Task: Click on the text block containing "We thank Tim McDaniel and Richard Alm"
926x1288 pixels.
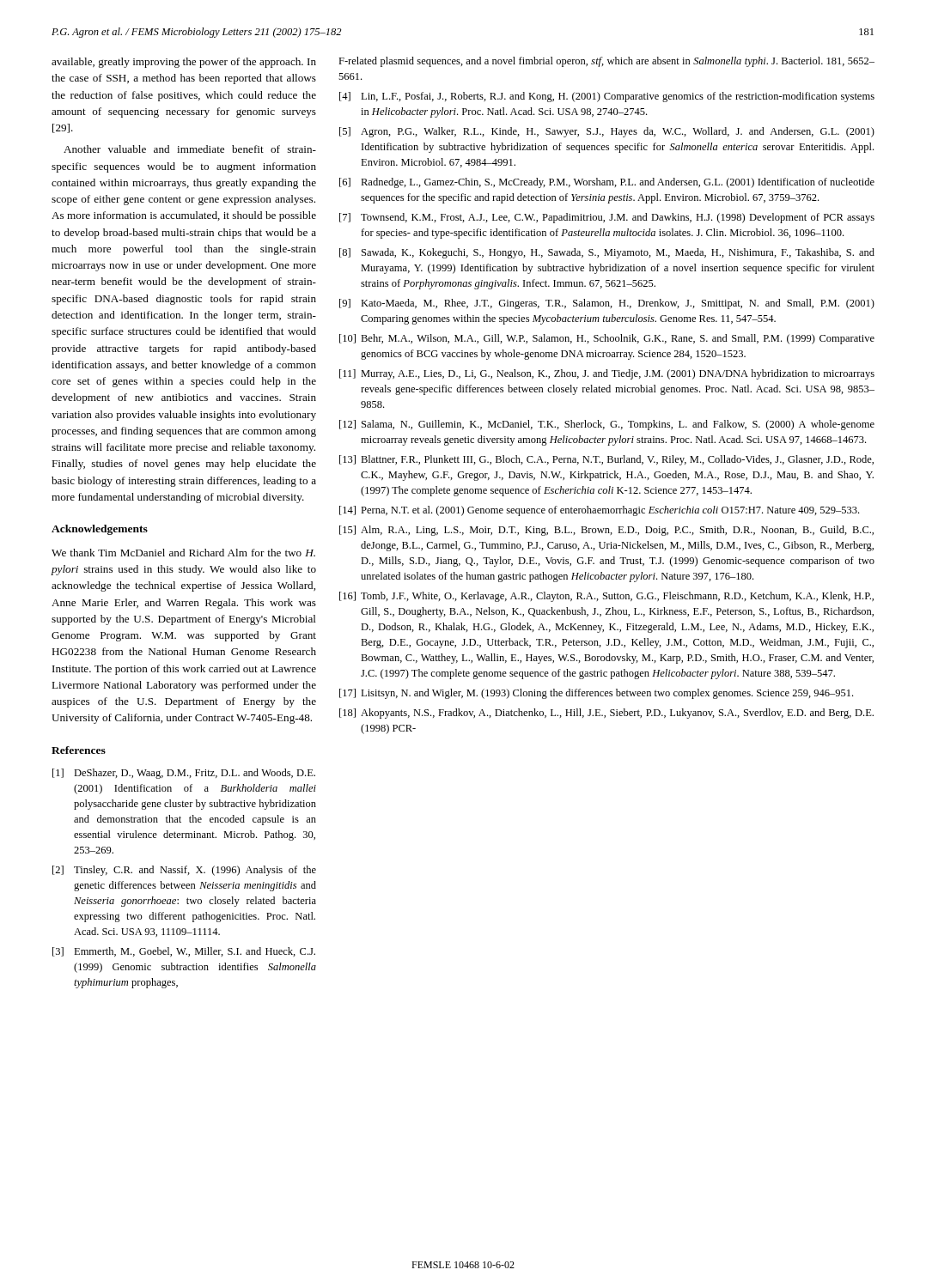Action: [x=184, y=635]
